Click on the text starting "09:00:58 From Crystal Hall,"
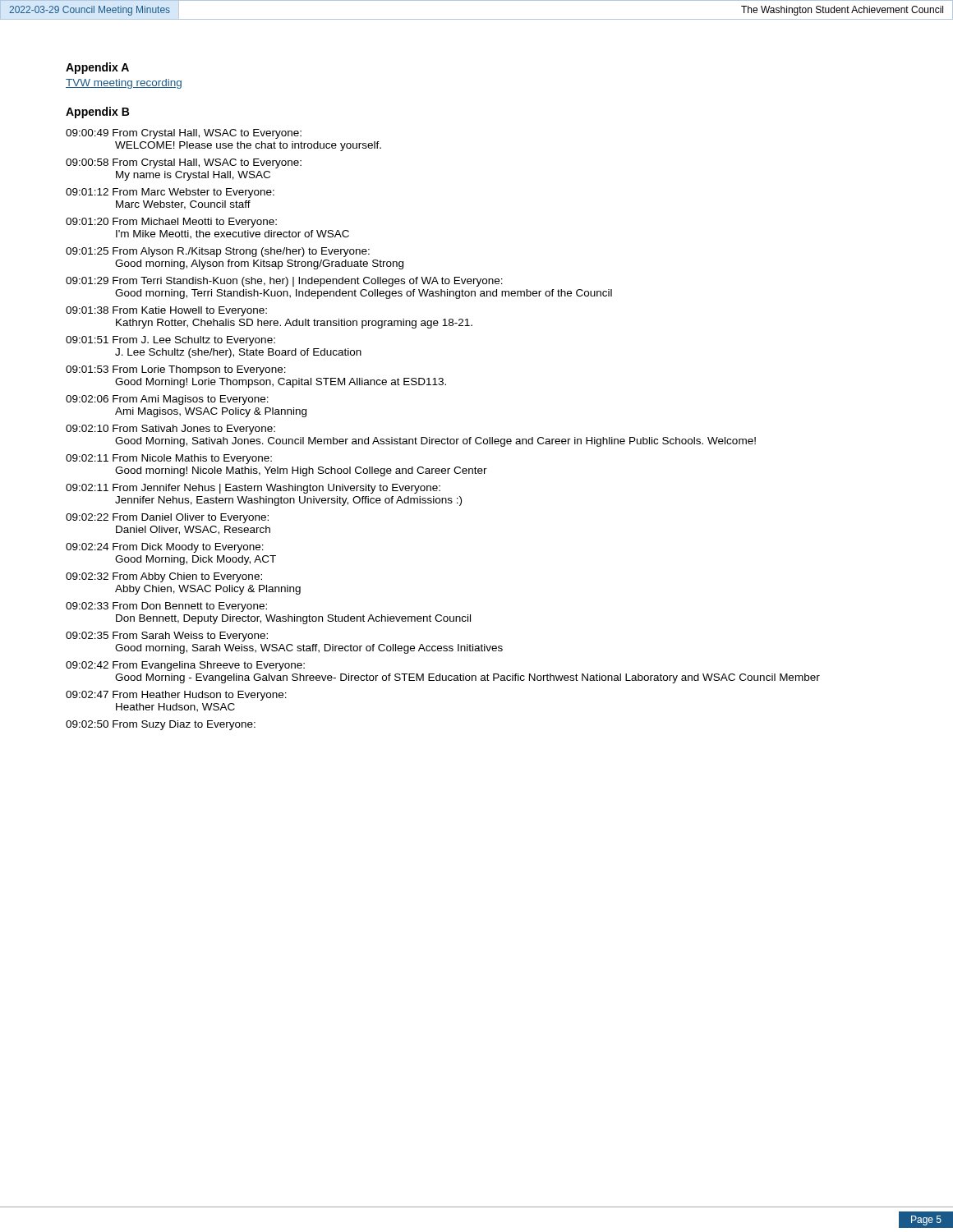 pos(184,163)
